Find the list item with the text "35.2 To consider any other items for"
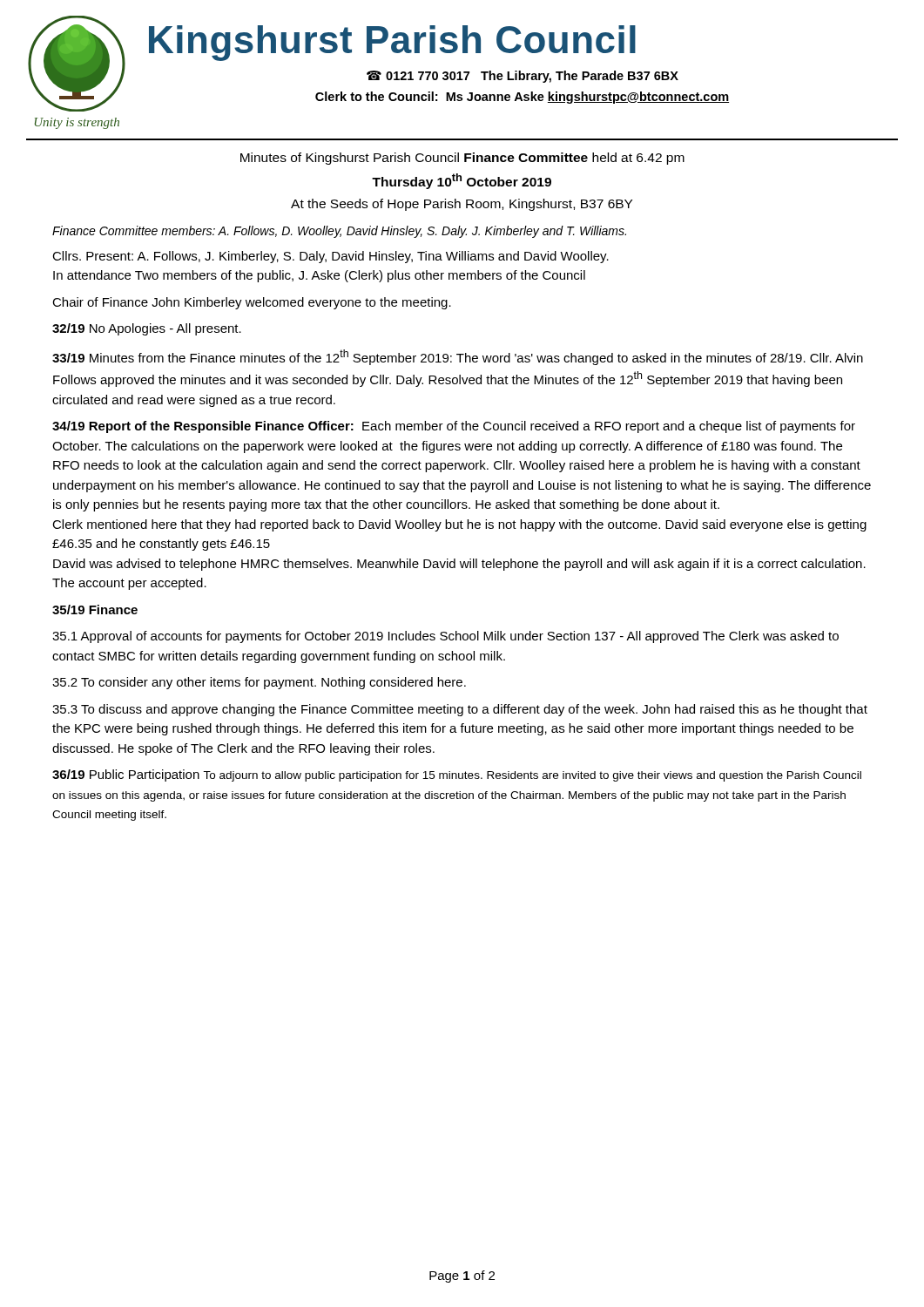The height and width of the screenshot is (1307, 924). (x=259, y=682)
